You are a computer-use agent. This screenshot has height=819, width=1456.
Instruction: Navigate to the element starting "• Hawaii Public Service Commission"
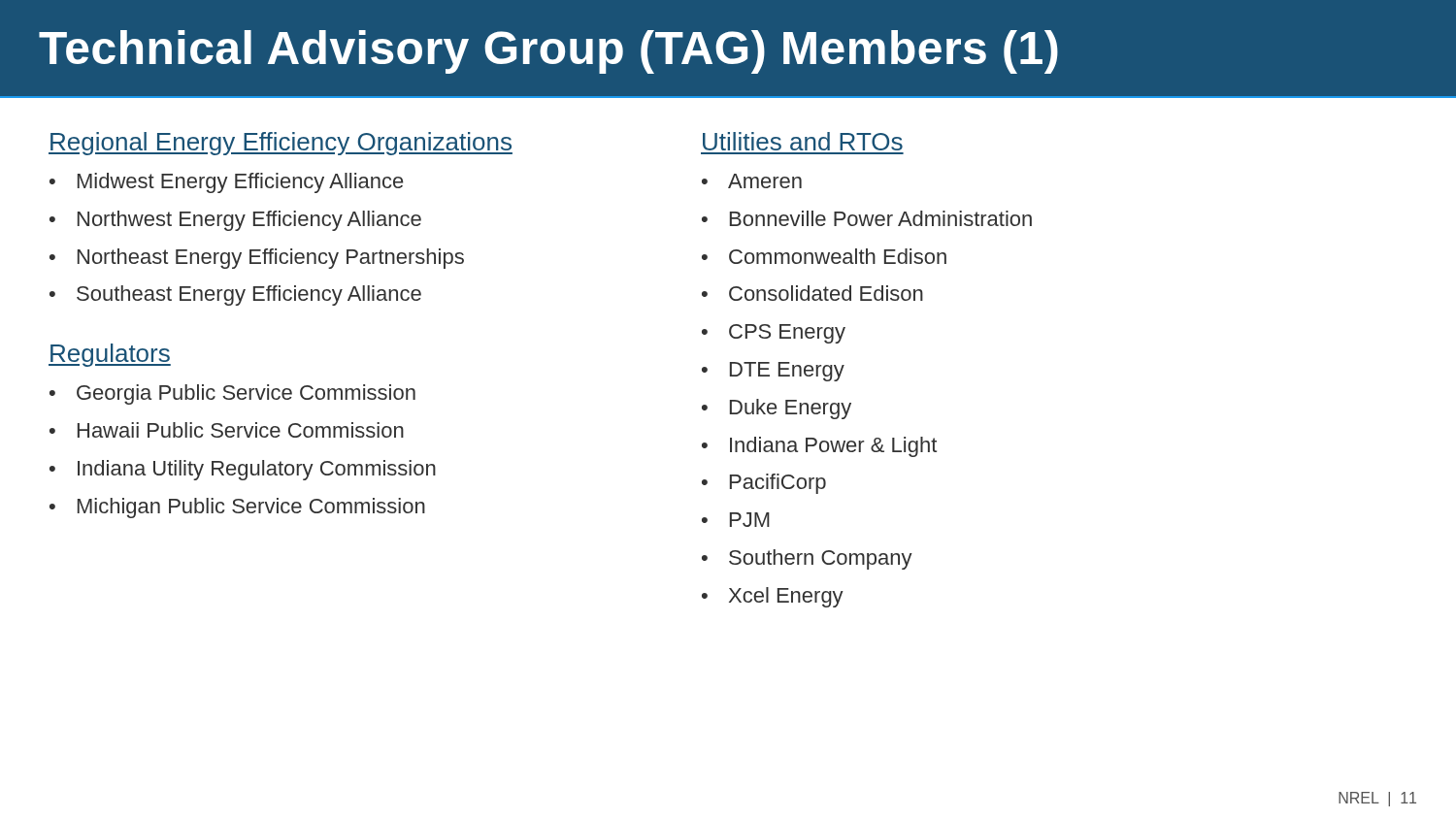click(x=226, y=431)
